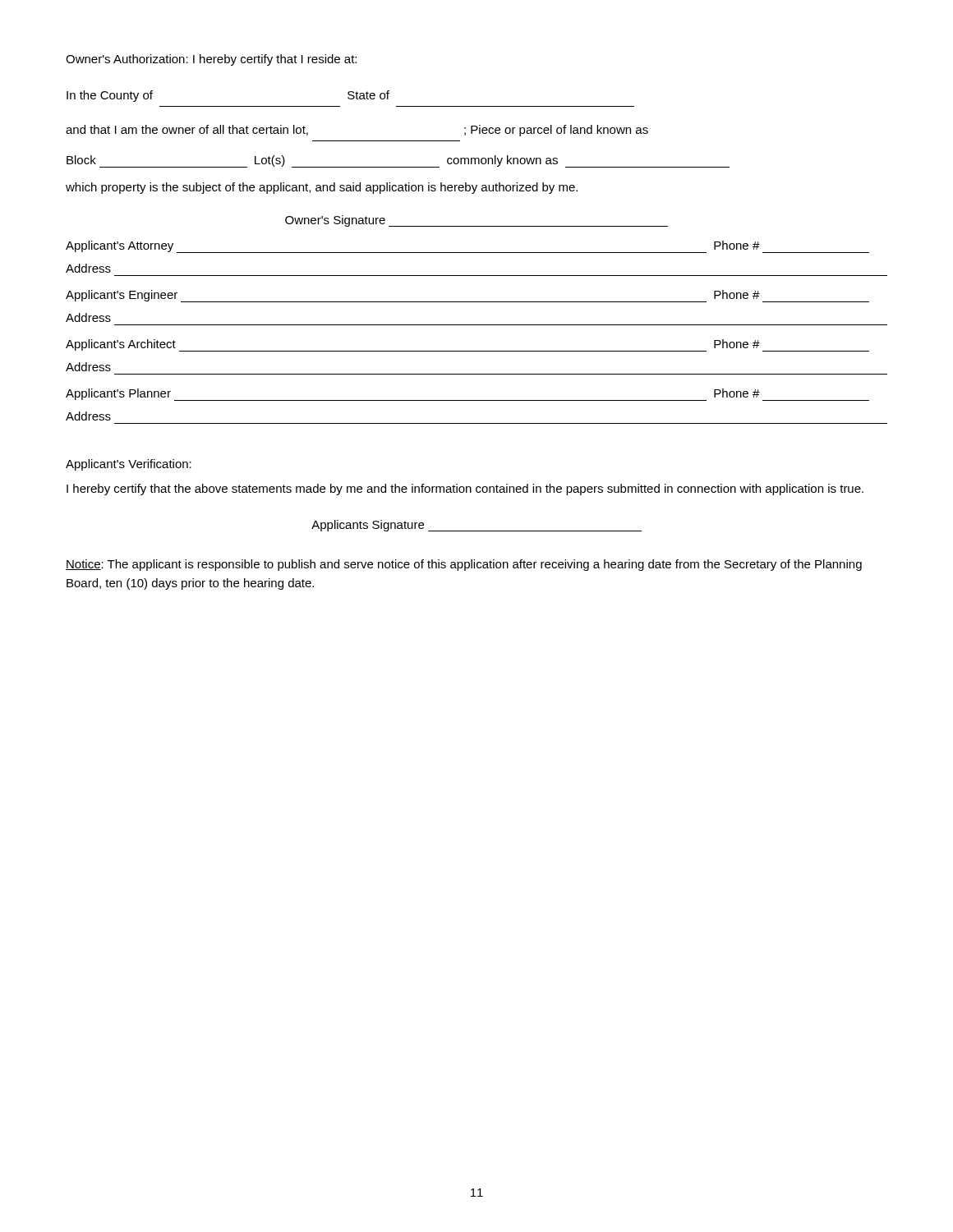Viewport: 953px width, 1232px height.
Task: Find the text block containing "and that I am"
Action: [357, 130]
